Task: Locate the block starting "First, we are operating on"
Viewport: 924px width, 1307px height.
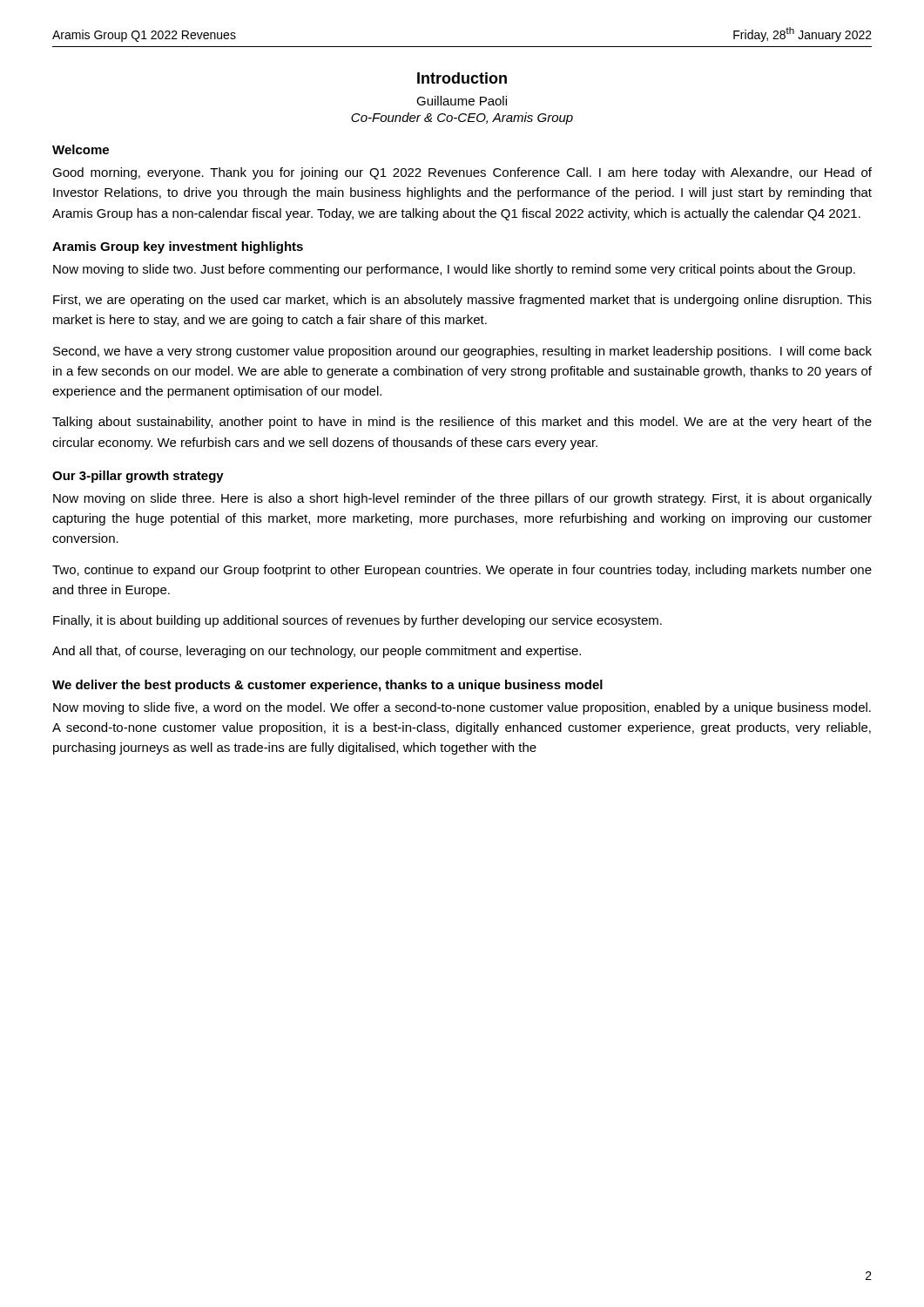Action: tap(462, 309)
